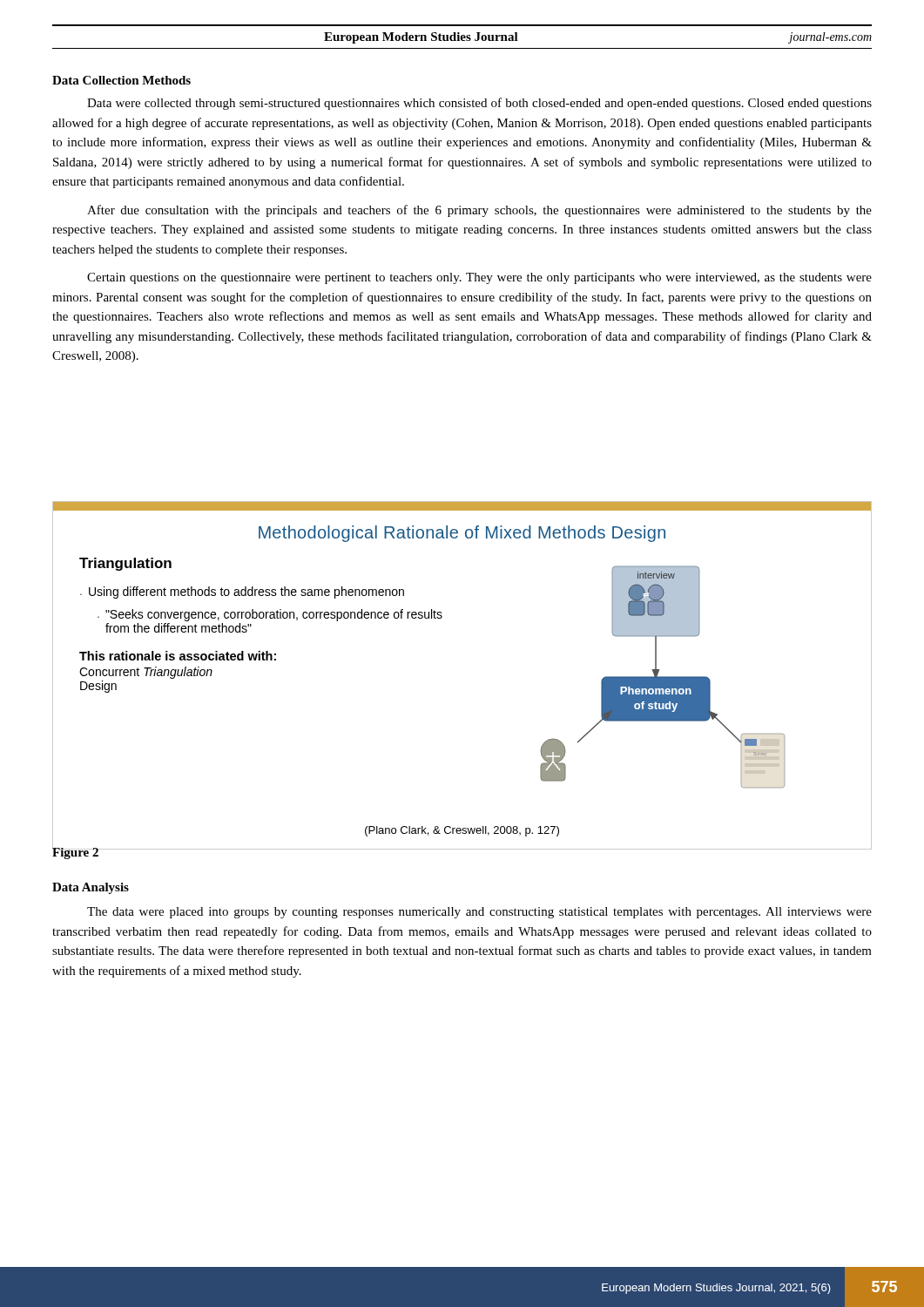Select the element starting "Data Collection Methods"
The image size is (924, 1307).
[x=122, y=80]
